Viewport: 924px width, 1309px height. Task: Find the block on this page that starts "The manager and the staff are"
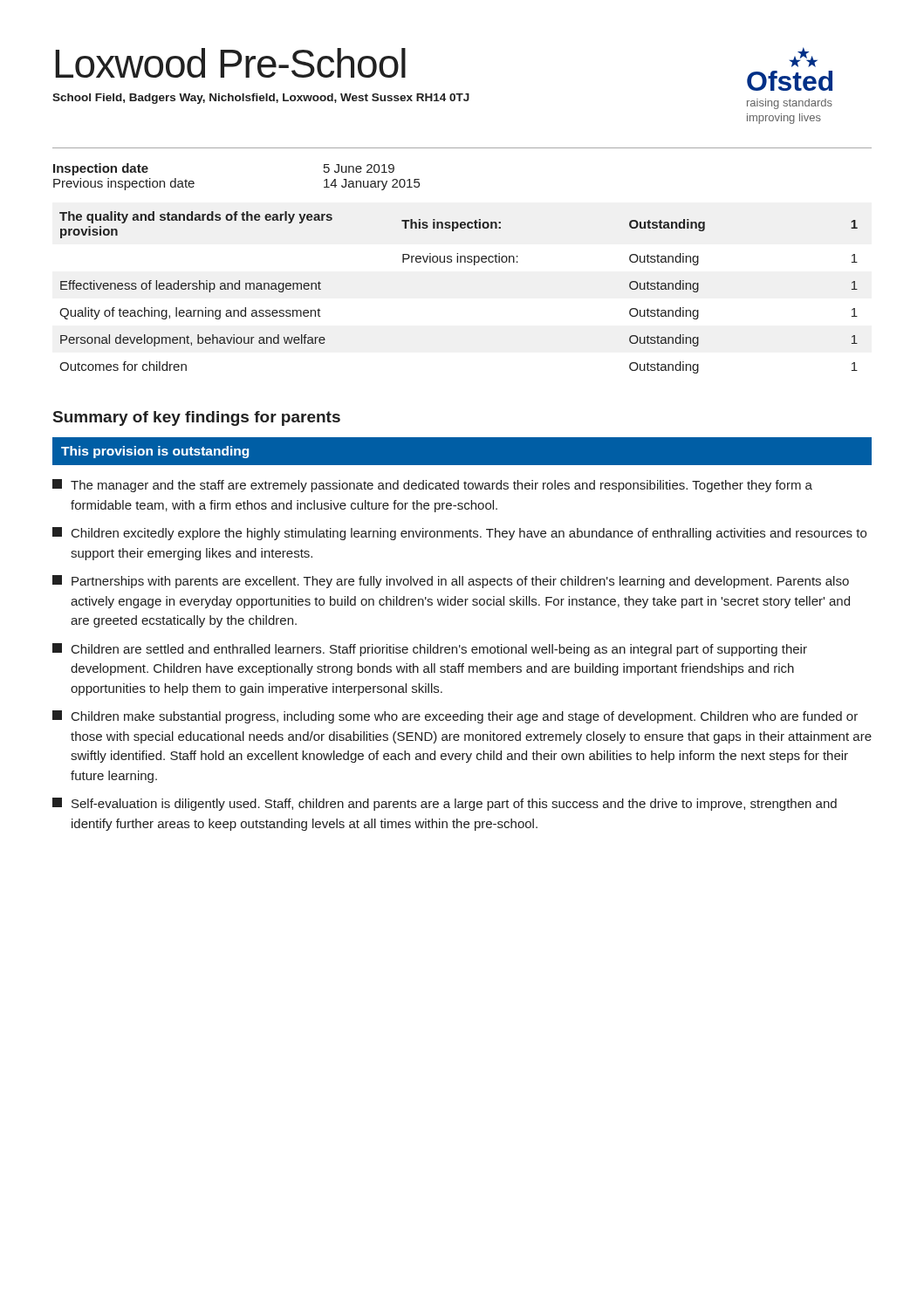tap(462, 495)
